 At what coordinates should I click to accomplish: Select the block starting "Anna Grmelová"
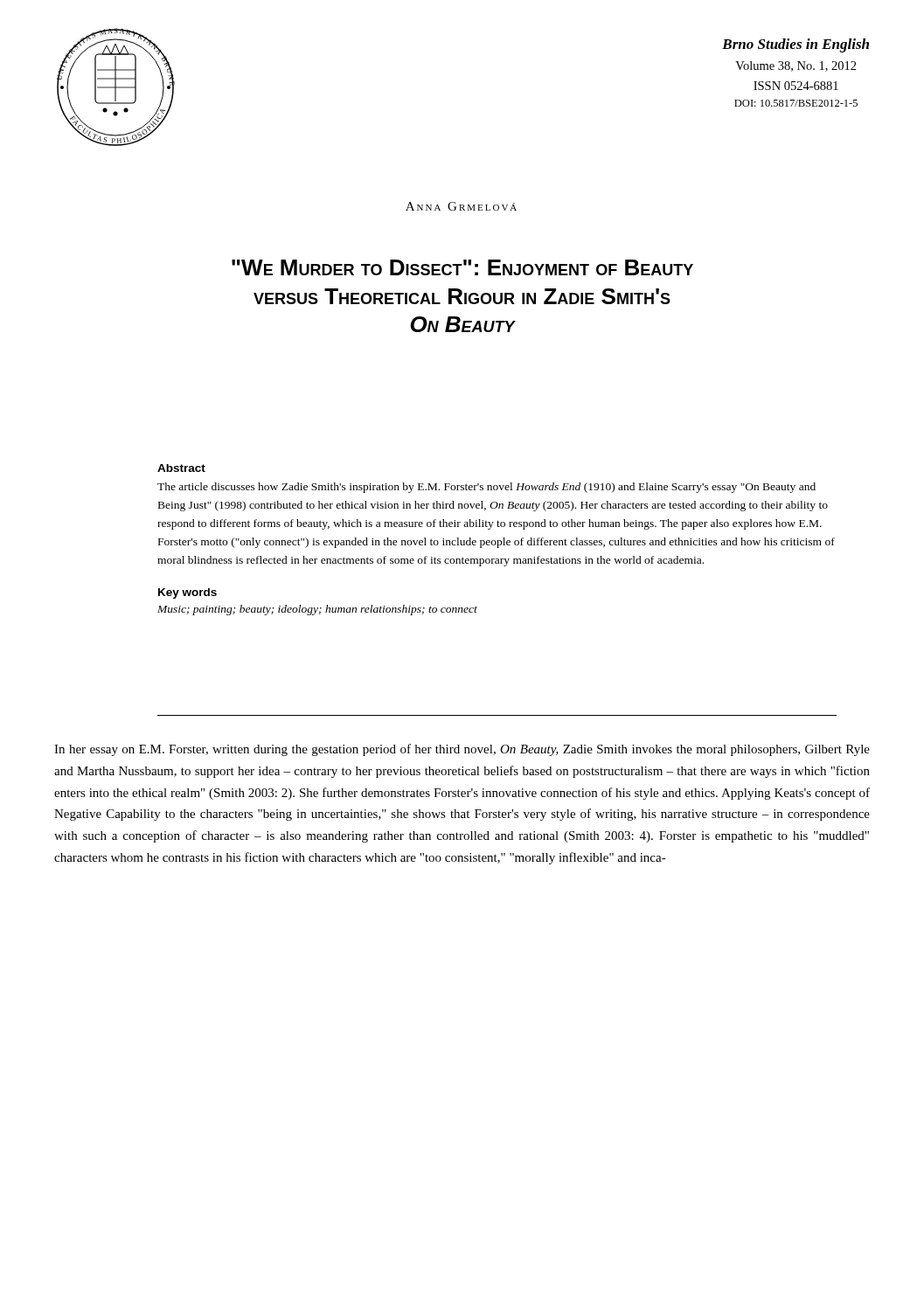pos(462,206)
